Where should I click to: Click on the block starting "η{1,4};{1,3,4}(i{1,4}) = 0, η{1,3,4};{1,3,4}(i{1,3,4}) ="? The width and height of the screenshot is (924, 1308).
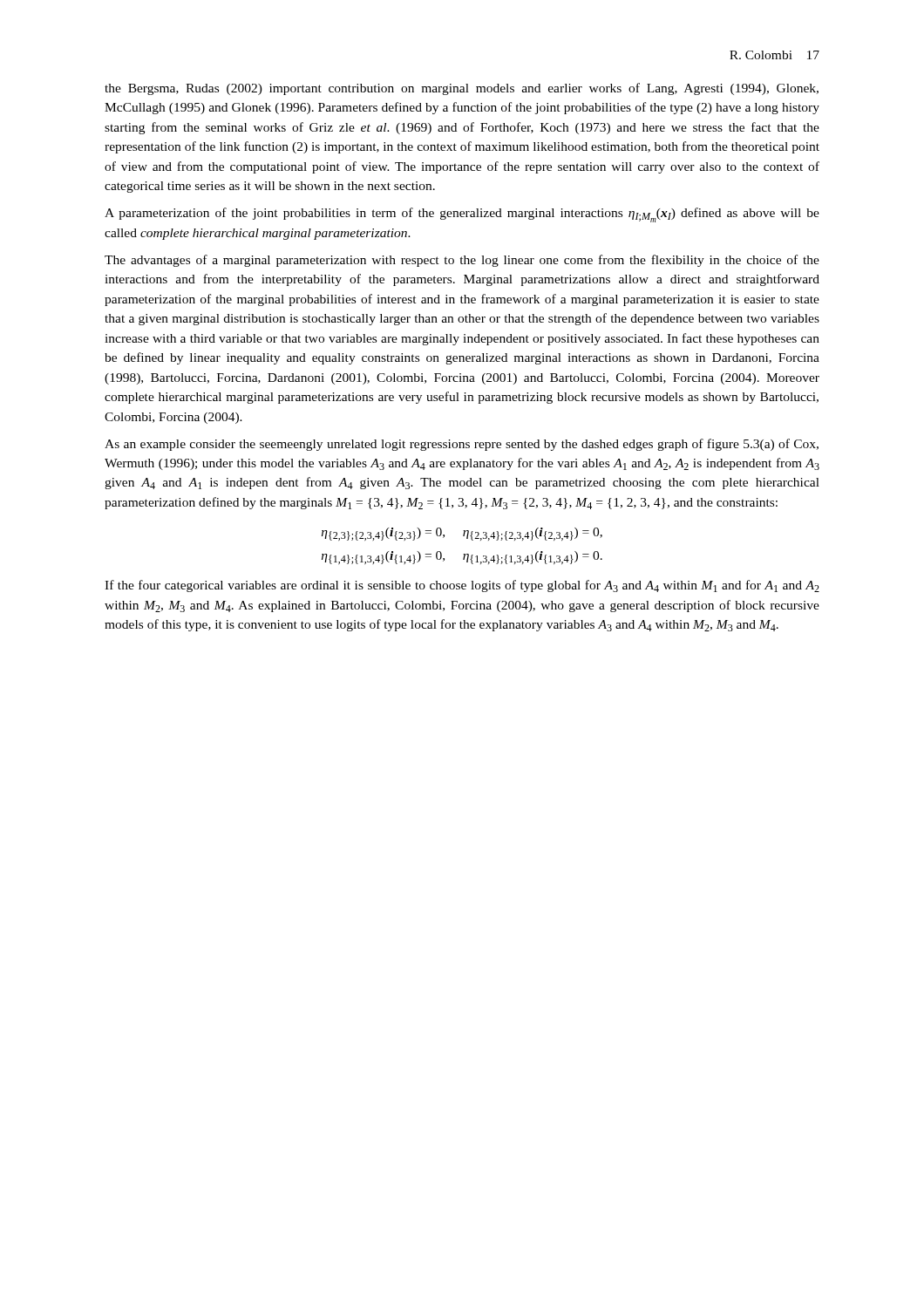tap(462, 556)
